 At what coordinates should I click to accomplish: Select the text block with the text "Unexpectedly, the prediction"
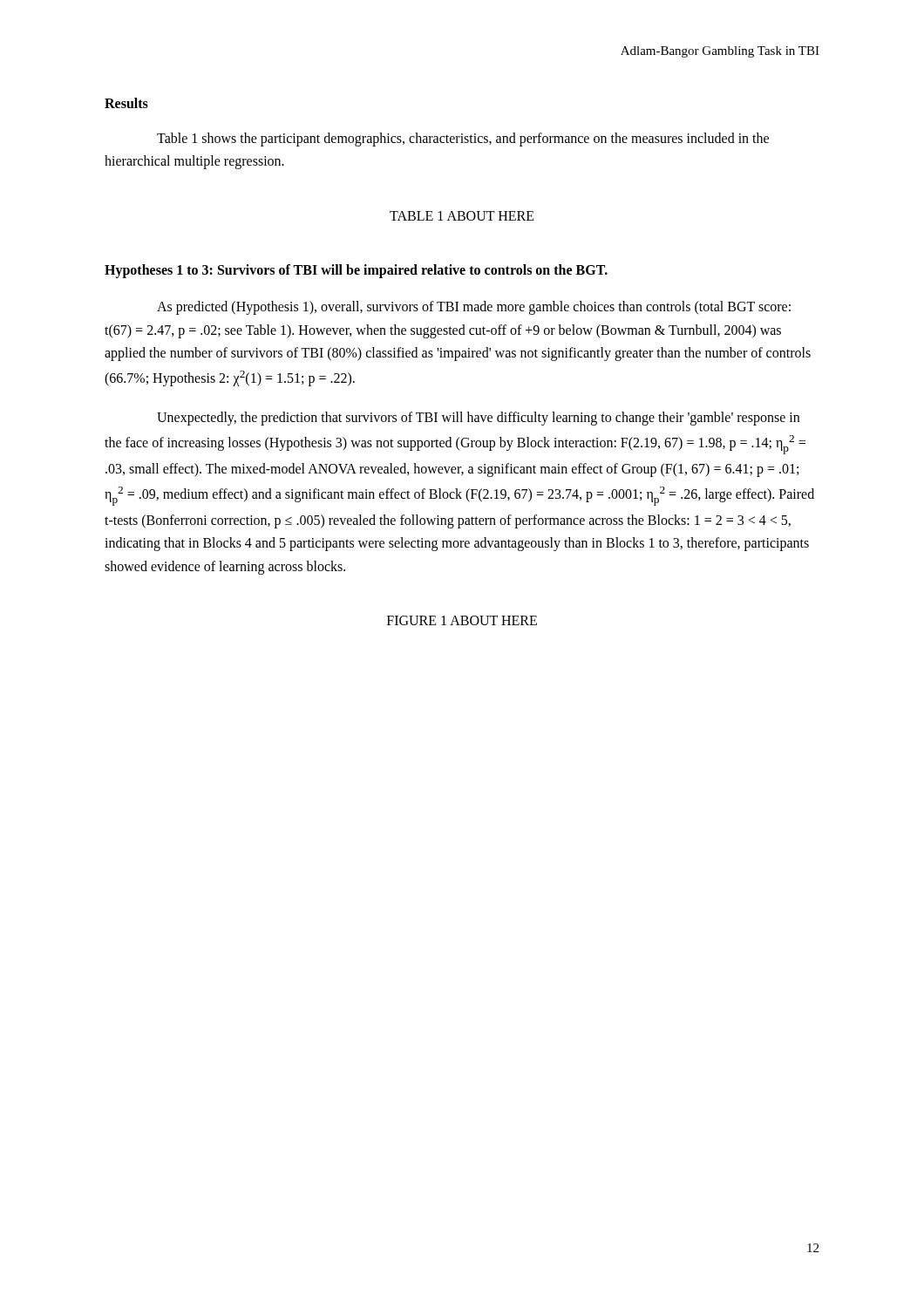pyautogui.click(x=459, y=492)
